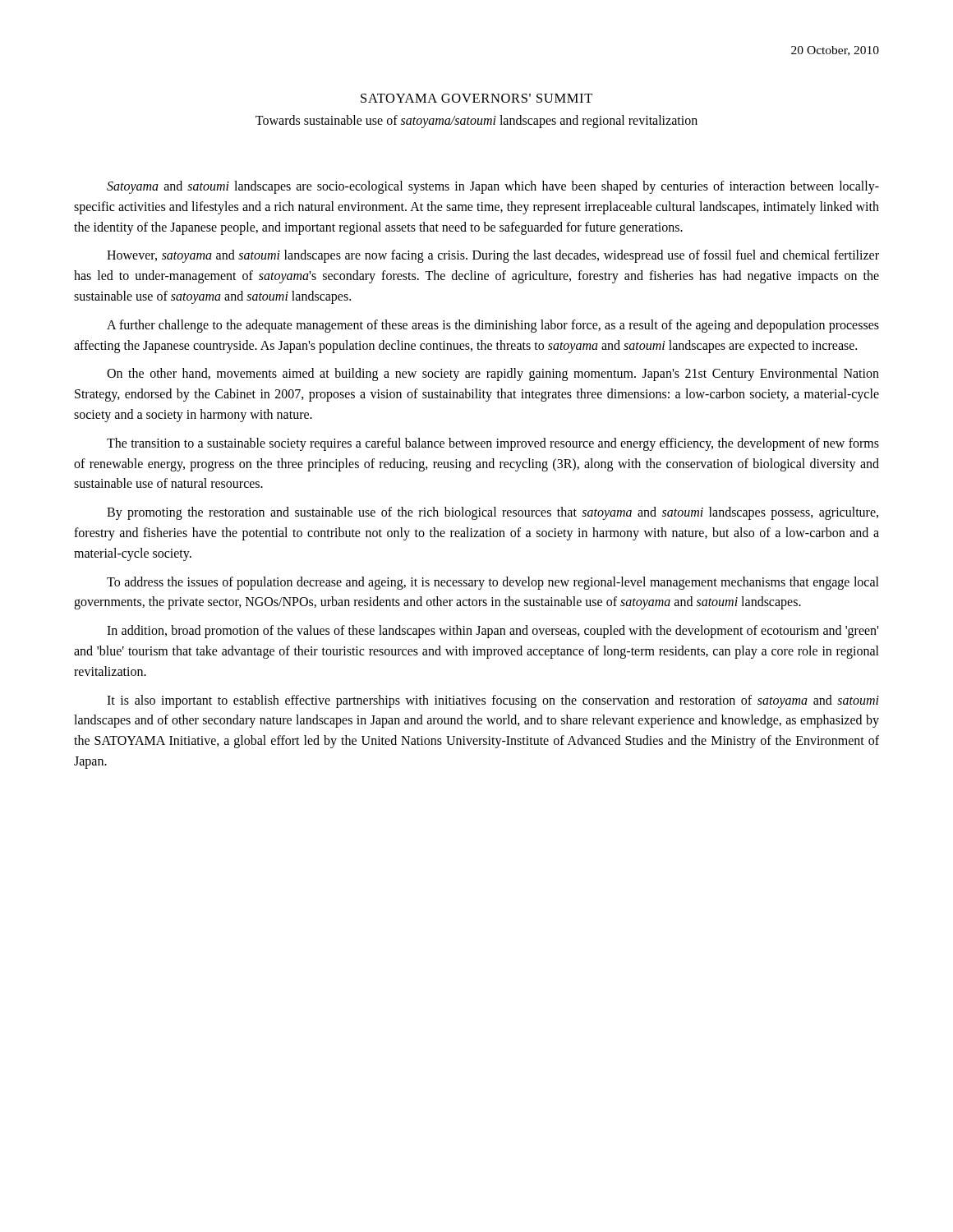953x1232 pixels.
Task: Locate the text block that reads "A further challenge to the adequate management"
Action: [476, 335]
